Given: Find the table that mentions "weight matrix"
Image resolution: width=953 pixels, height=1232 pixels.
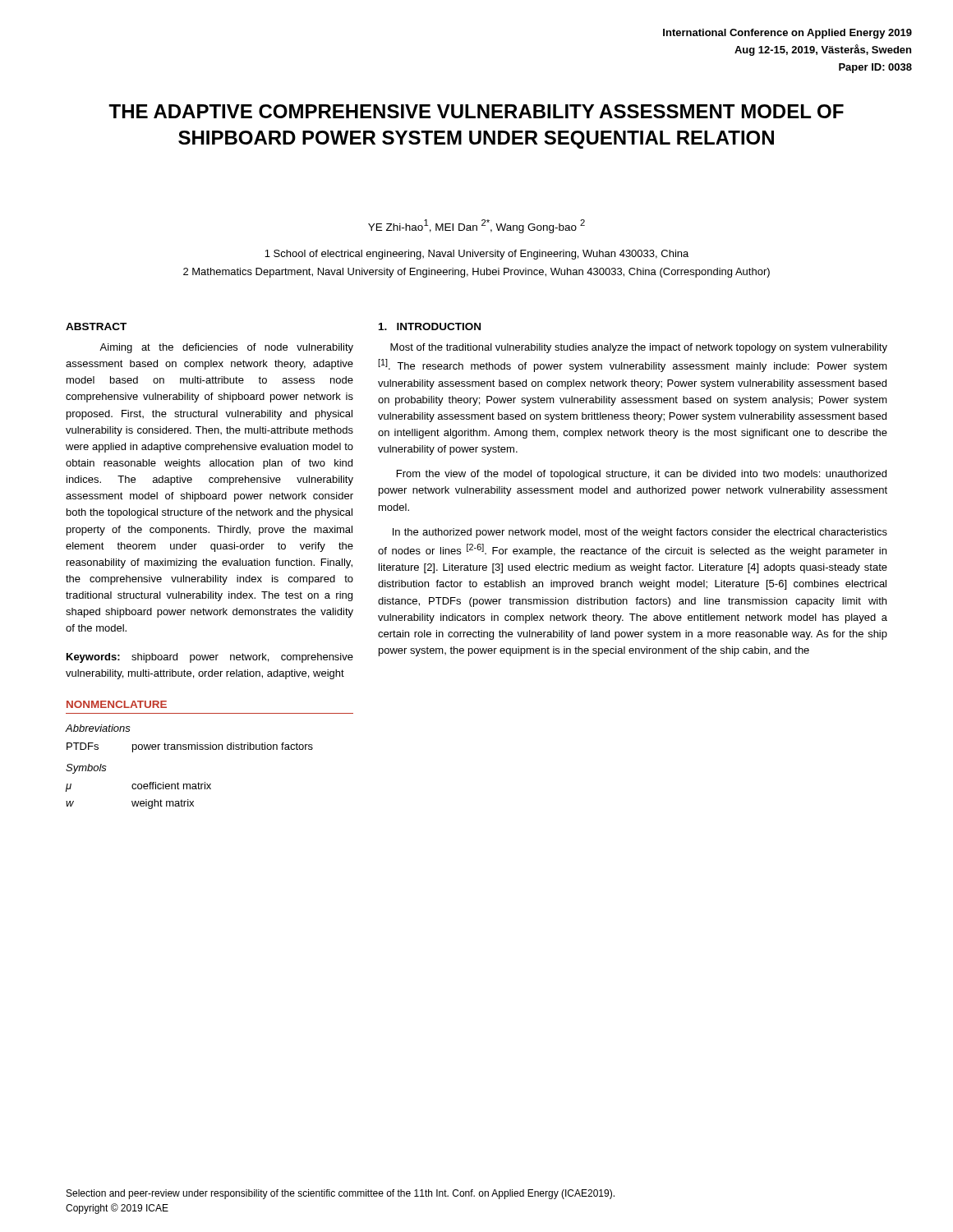Looking at the screenshot, I should [x=210, y=766].
